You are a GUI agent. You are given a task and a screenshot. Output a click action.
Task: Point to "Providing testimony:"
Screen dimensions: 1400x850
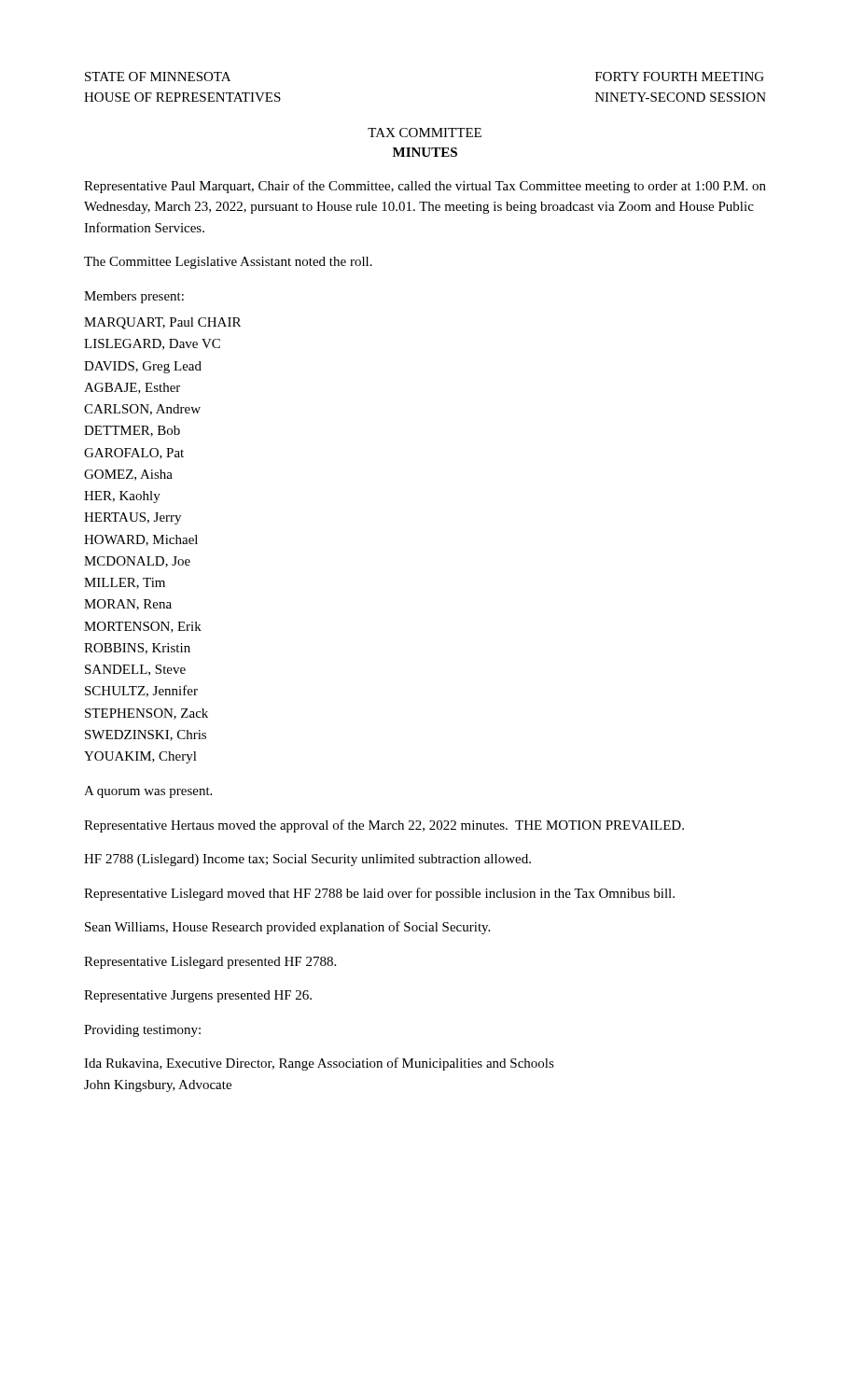pyautogui.click(x=143, y=1029)
